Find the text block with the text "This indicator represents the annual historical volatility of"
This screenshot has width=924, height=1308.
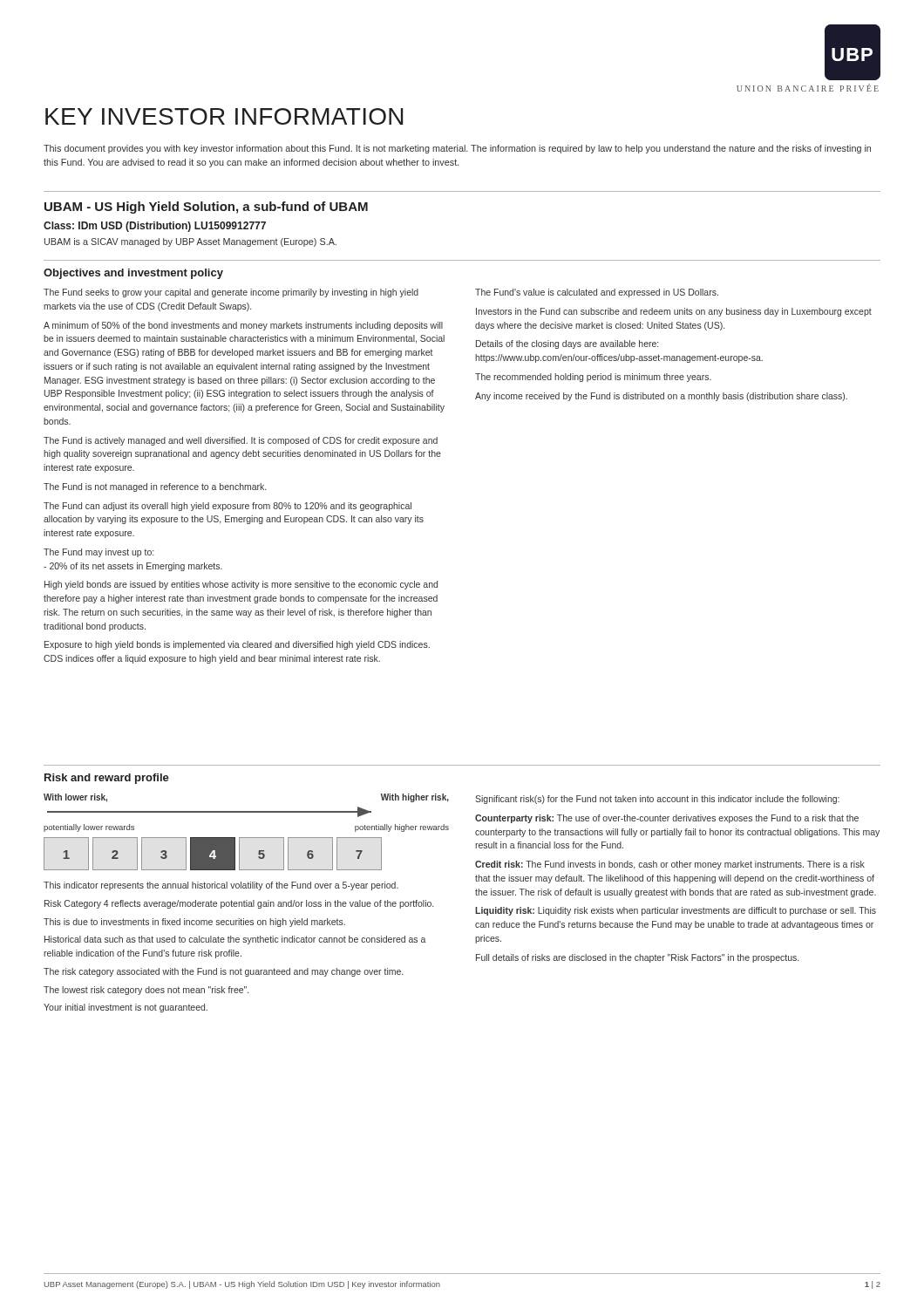tap(246, 947)
